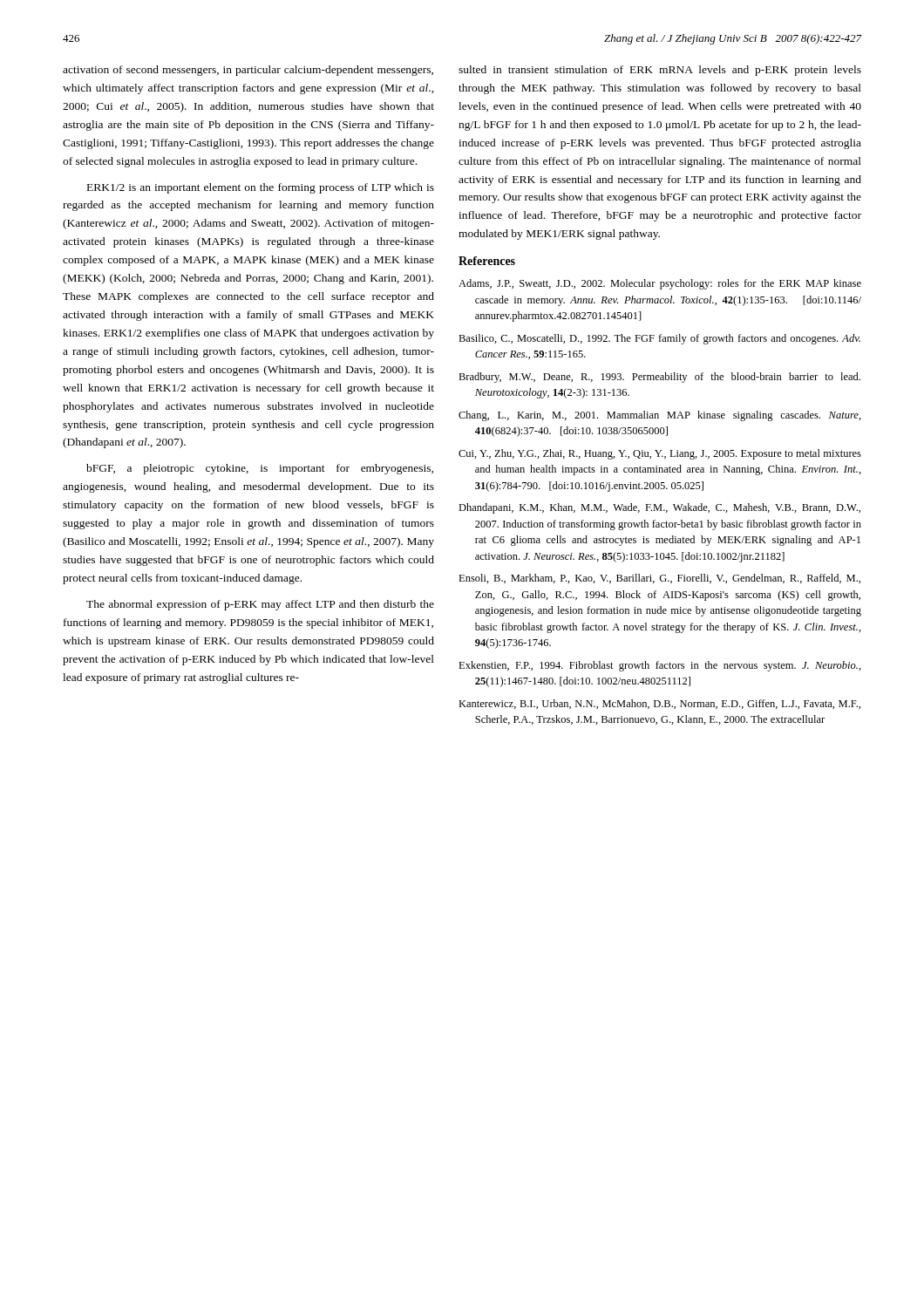Locate the block of text that opens with "bFGF, a pleiotropic cytokine, is important"
The height and width of the screenshot is (1308, 924).
click(x=248, y=524)
